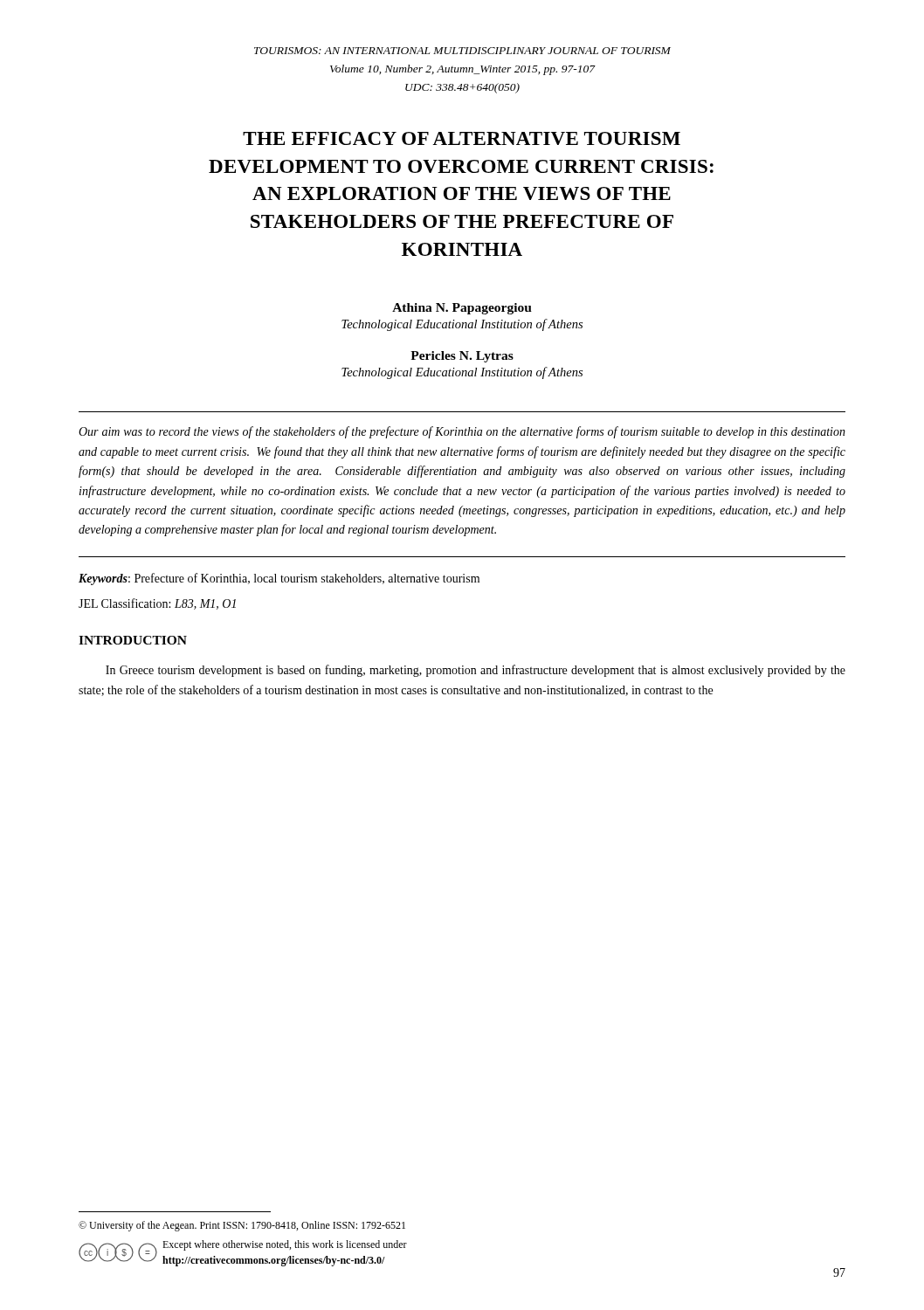Navigate to the block starting "THE EFFICACY OF ALTERNATIVE TOURISM"
The image size is (924, 1310).
(x=462, y=194)
